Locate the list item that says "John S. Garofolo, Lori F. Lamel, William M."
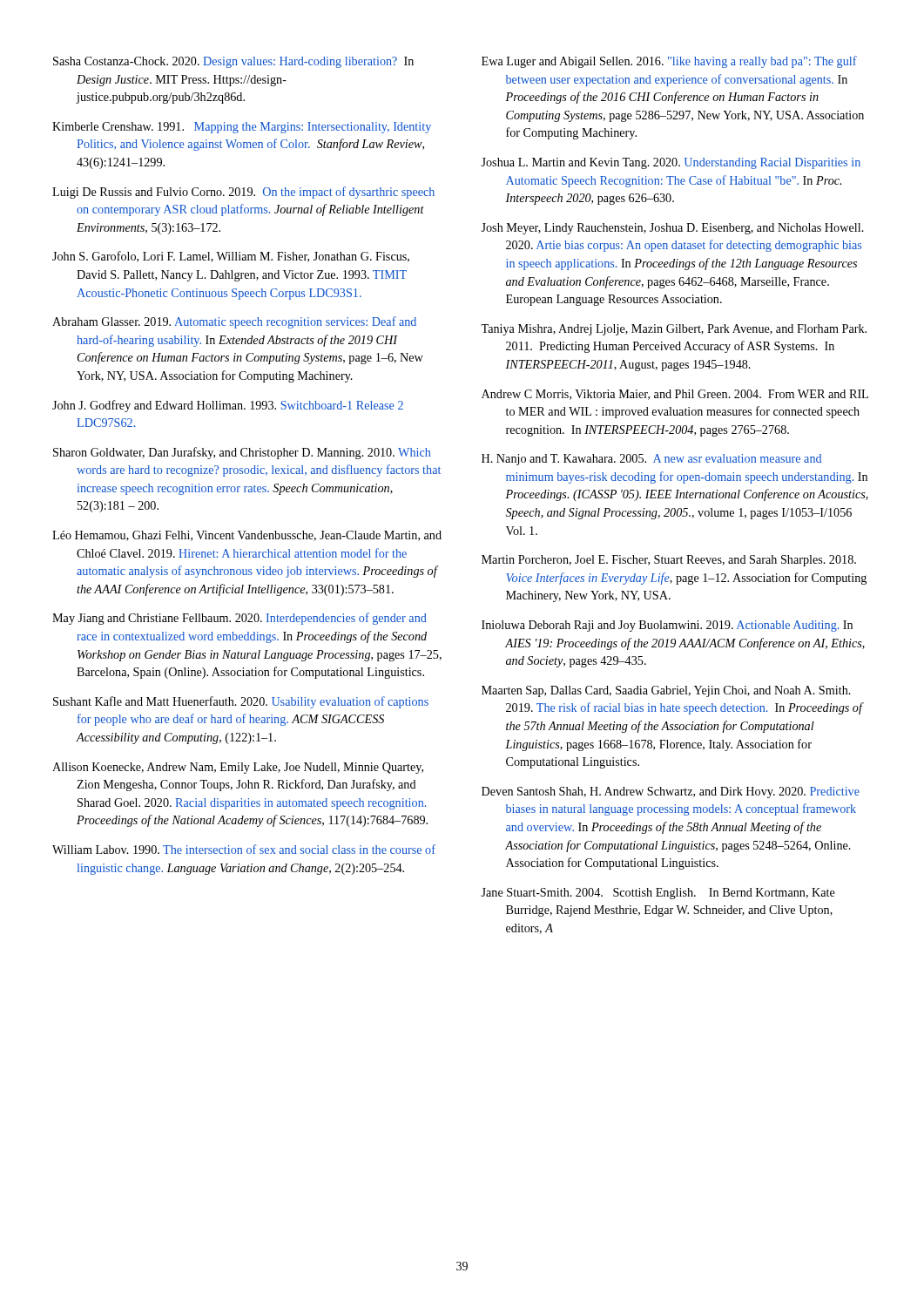Screen dimensions: 1307x924 [231, 274]
